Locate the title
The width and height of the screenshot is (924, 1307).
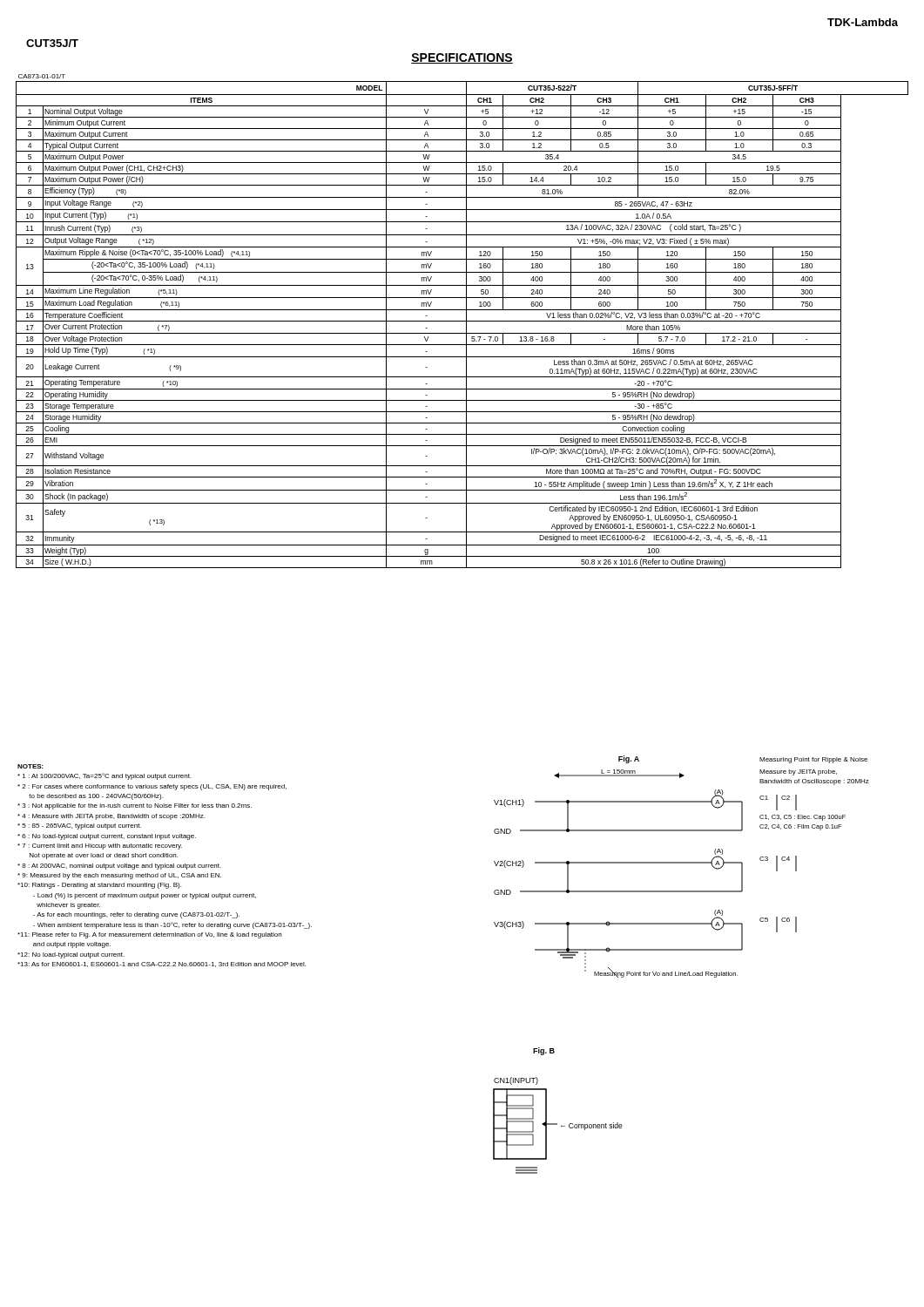click(x=52, y=43)
